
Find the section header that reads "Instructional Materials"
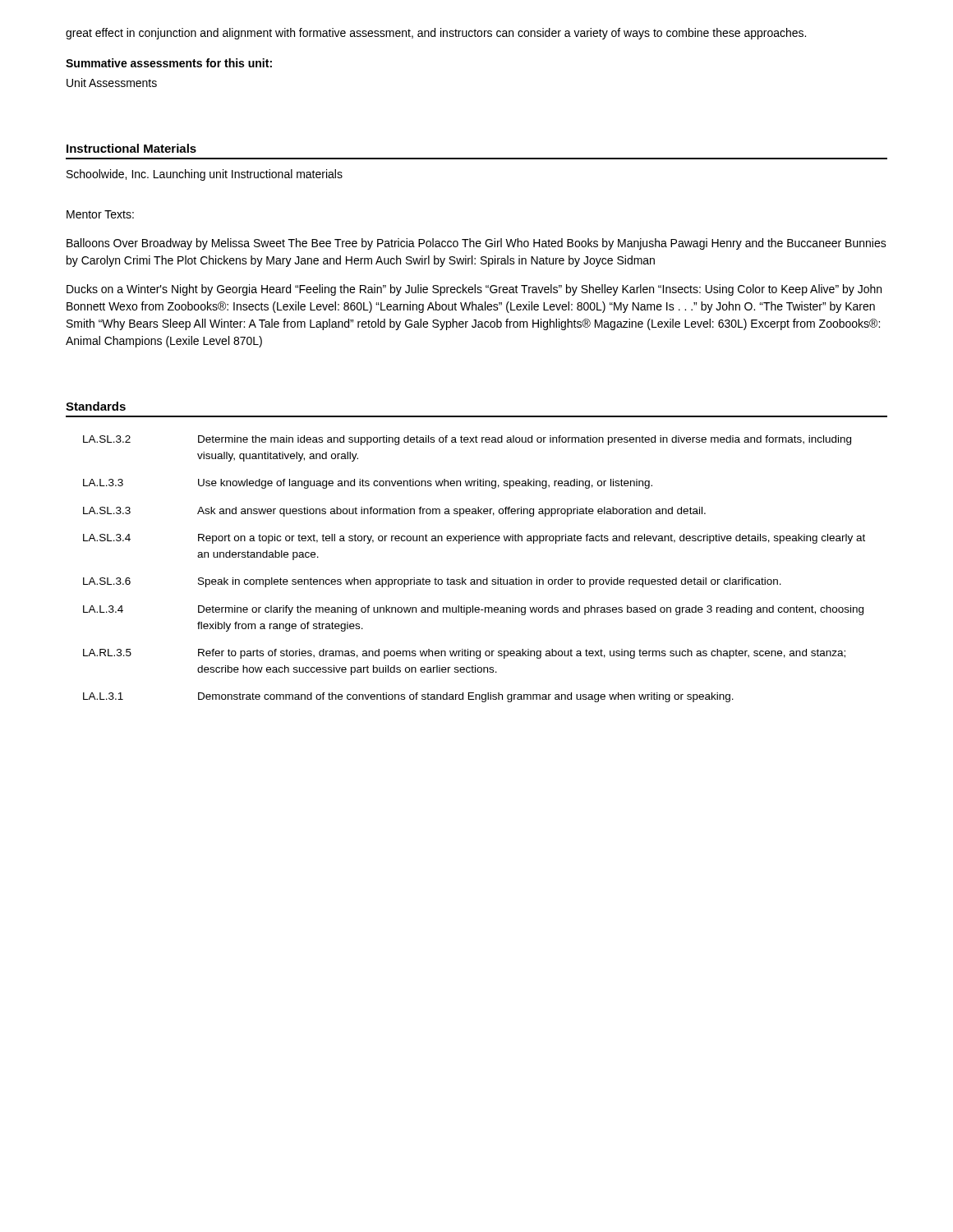[x=131, y=148]
